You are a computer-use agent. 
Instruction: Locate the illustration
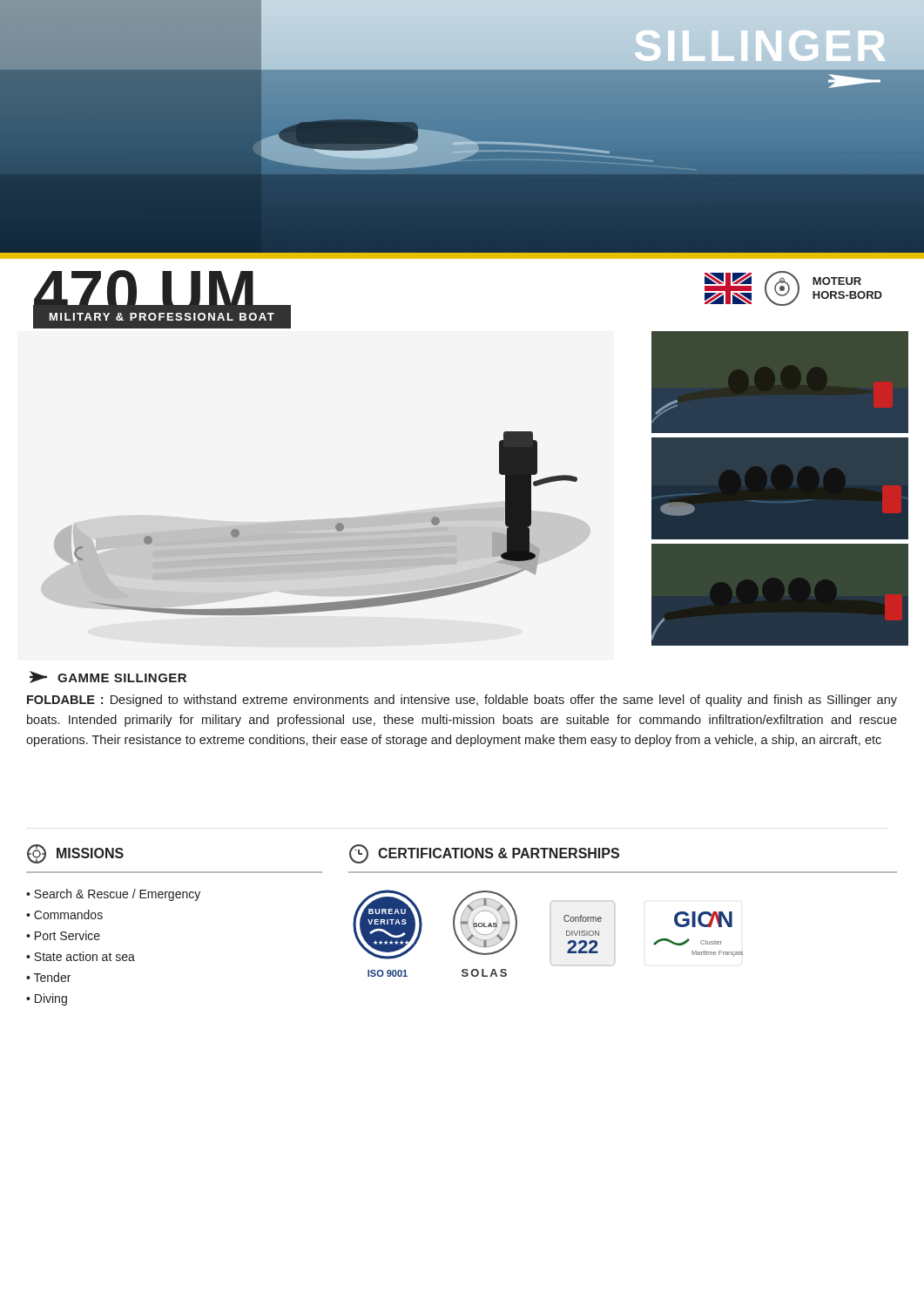click(x=316, y=496)
